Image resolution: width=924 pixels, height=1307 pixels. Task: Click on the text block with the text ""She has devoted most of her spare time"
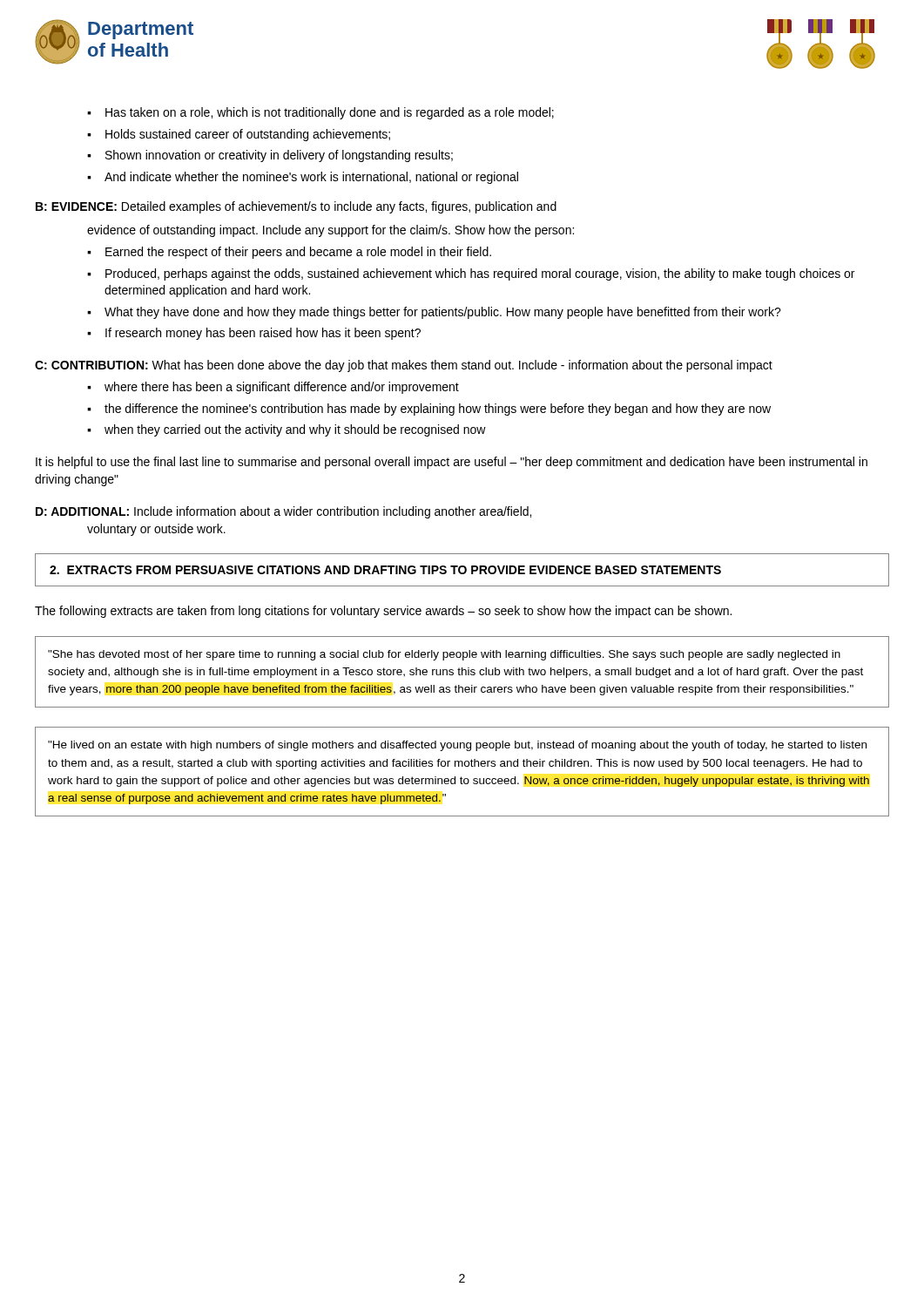[x=456, y=671]
